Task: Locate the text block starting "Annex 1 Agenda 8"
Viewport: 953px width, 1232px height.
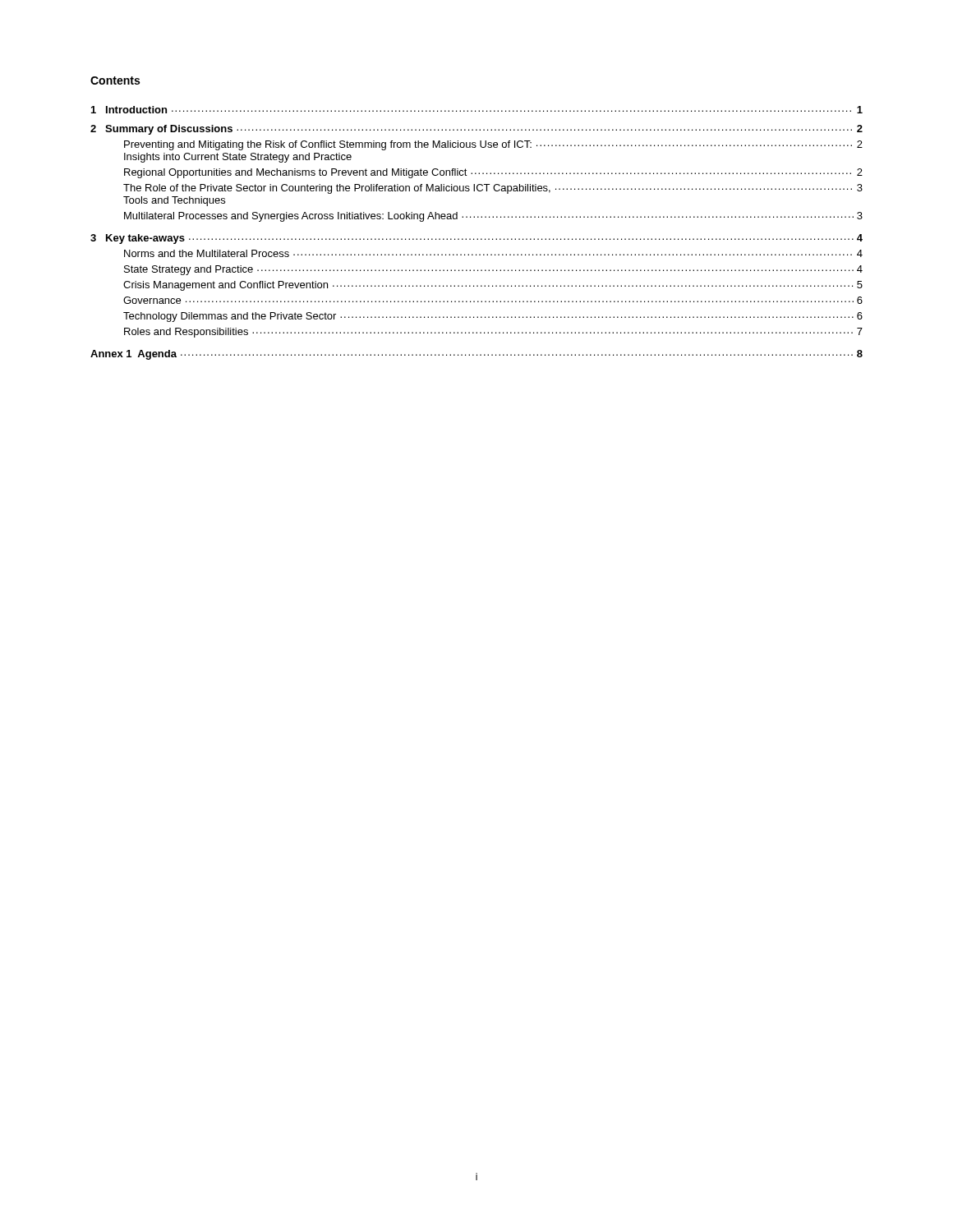Action: (476, 354)
